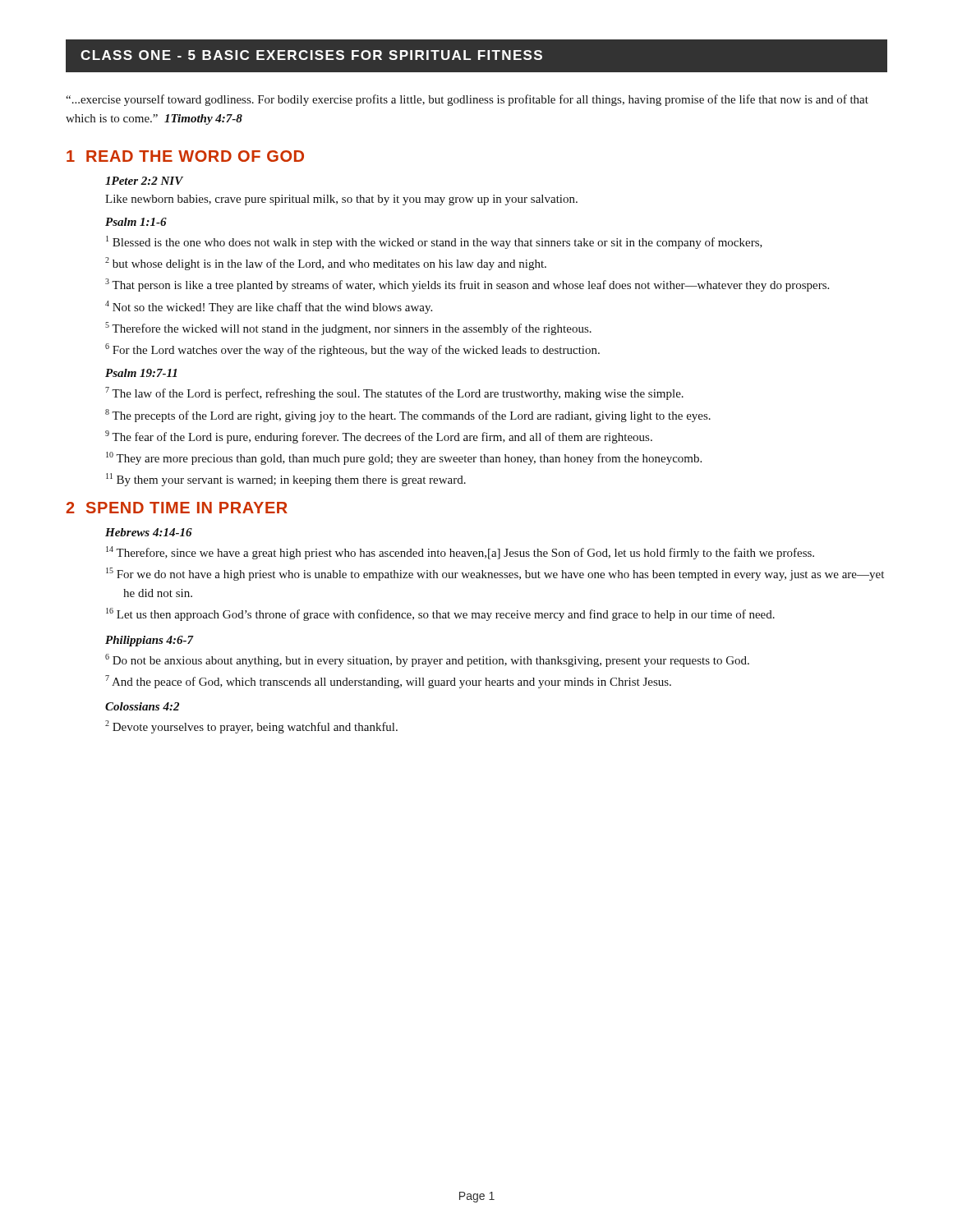The image size is (953, 1232).
Task: Select the list item that says "7 And the"
Action: pyautogui.click(x=389, y=681)
